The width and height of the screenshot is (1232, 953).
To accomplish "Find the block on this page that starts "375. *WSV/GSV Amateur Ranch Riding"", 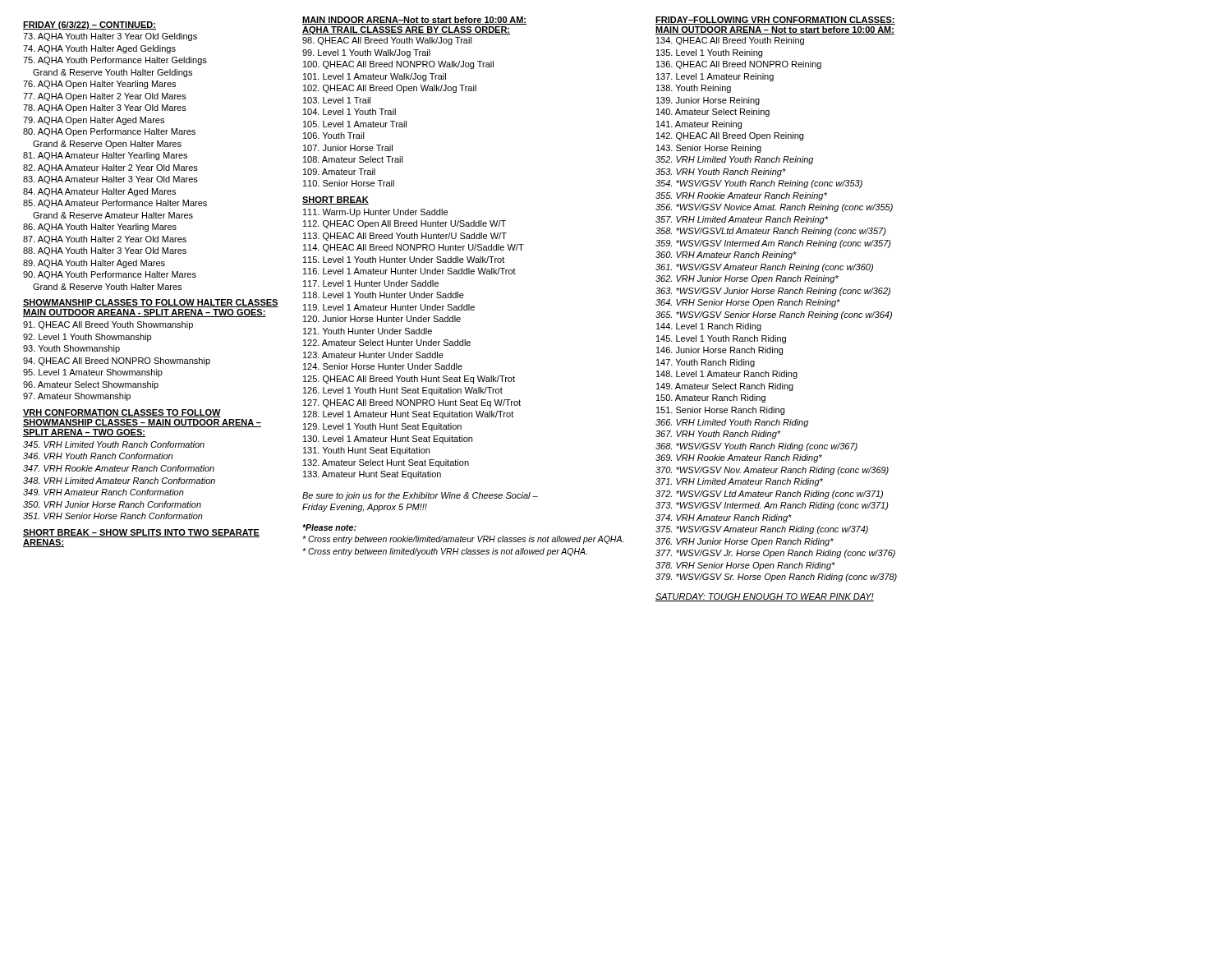I will 762,529.
